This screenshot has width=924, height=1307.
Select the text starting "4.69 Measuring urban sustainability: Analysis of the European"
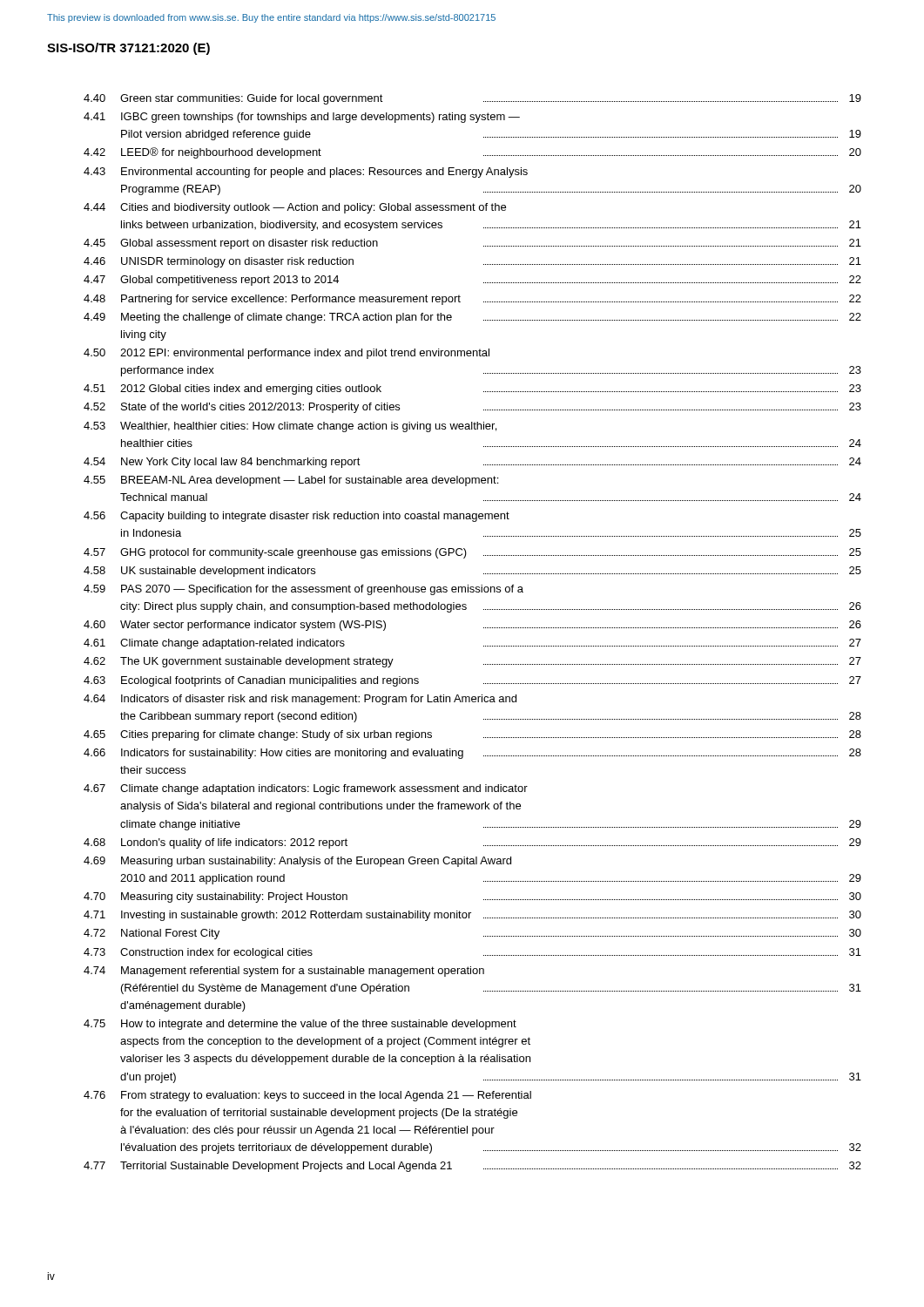pyautogui.click(x=472, y=870)
